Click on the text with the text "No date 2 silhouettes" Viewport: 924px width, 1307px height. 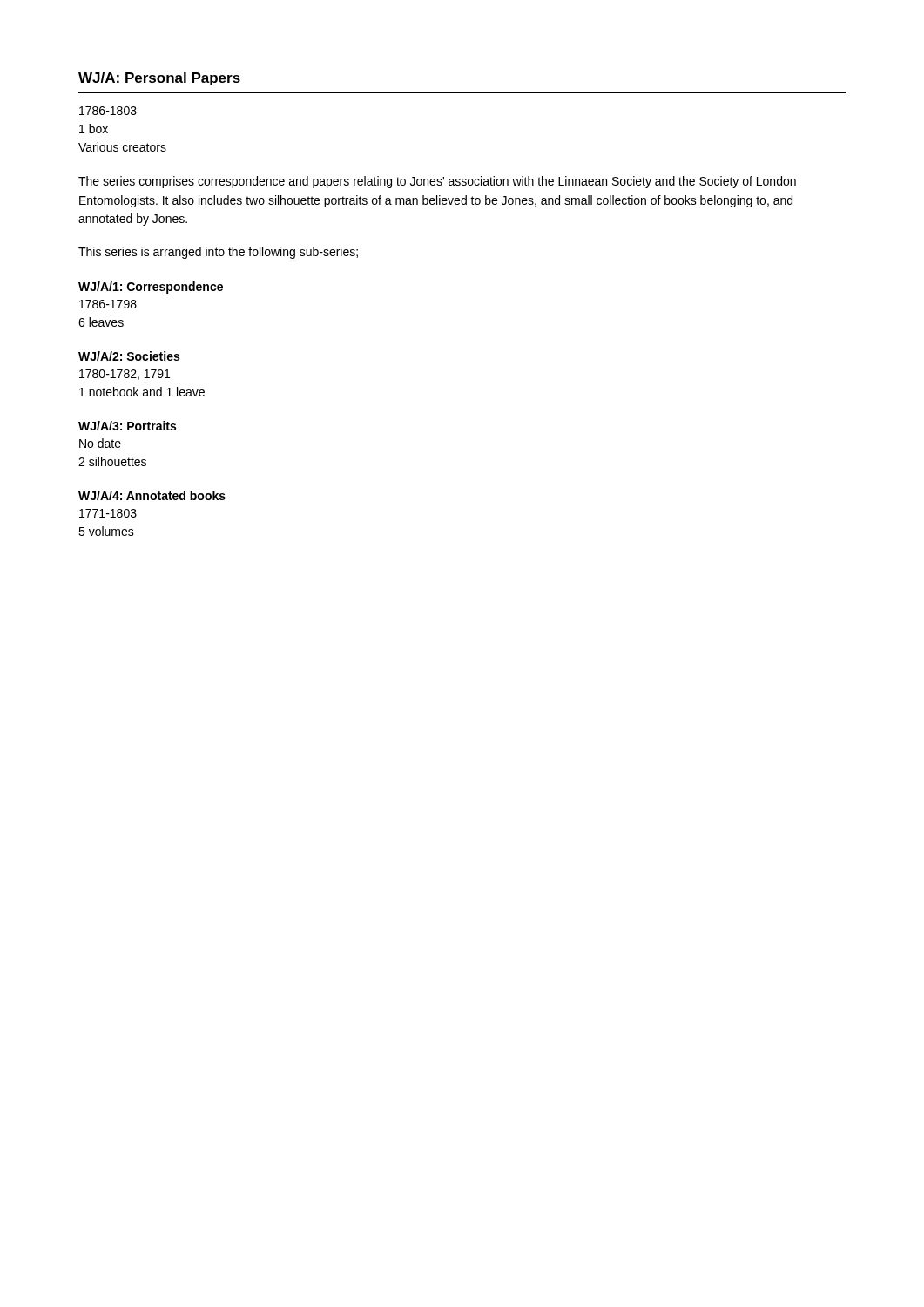pyautogui.click(x=113, y=452)
